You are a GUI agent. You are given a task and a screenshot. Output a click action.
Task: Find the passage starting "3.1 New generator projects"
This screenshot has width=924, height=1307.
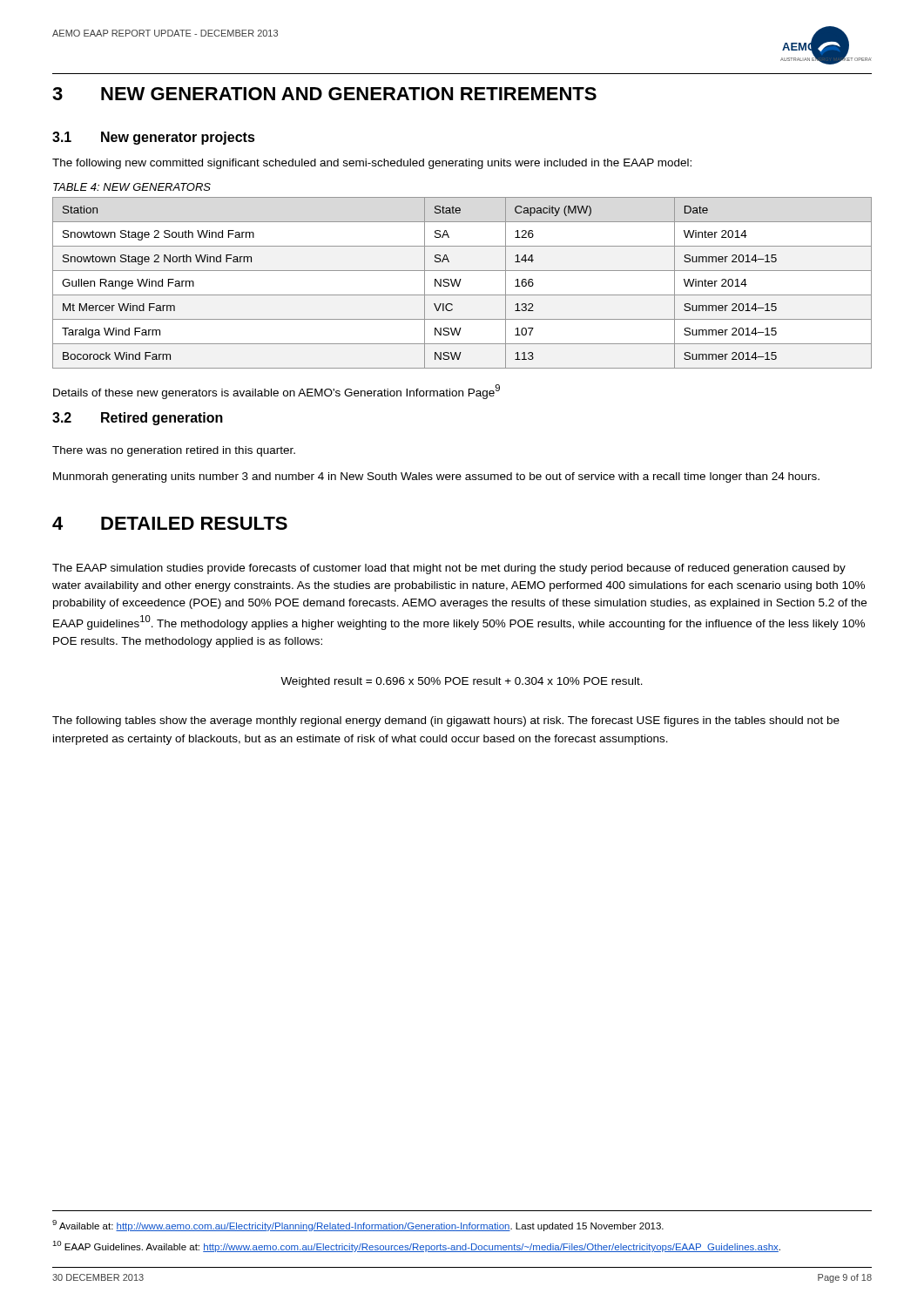(154, 138)
